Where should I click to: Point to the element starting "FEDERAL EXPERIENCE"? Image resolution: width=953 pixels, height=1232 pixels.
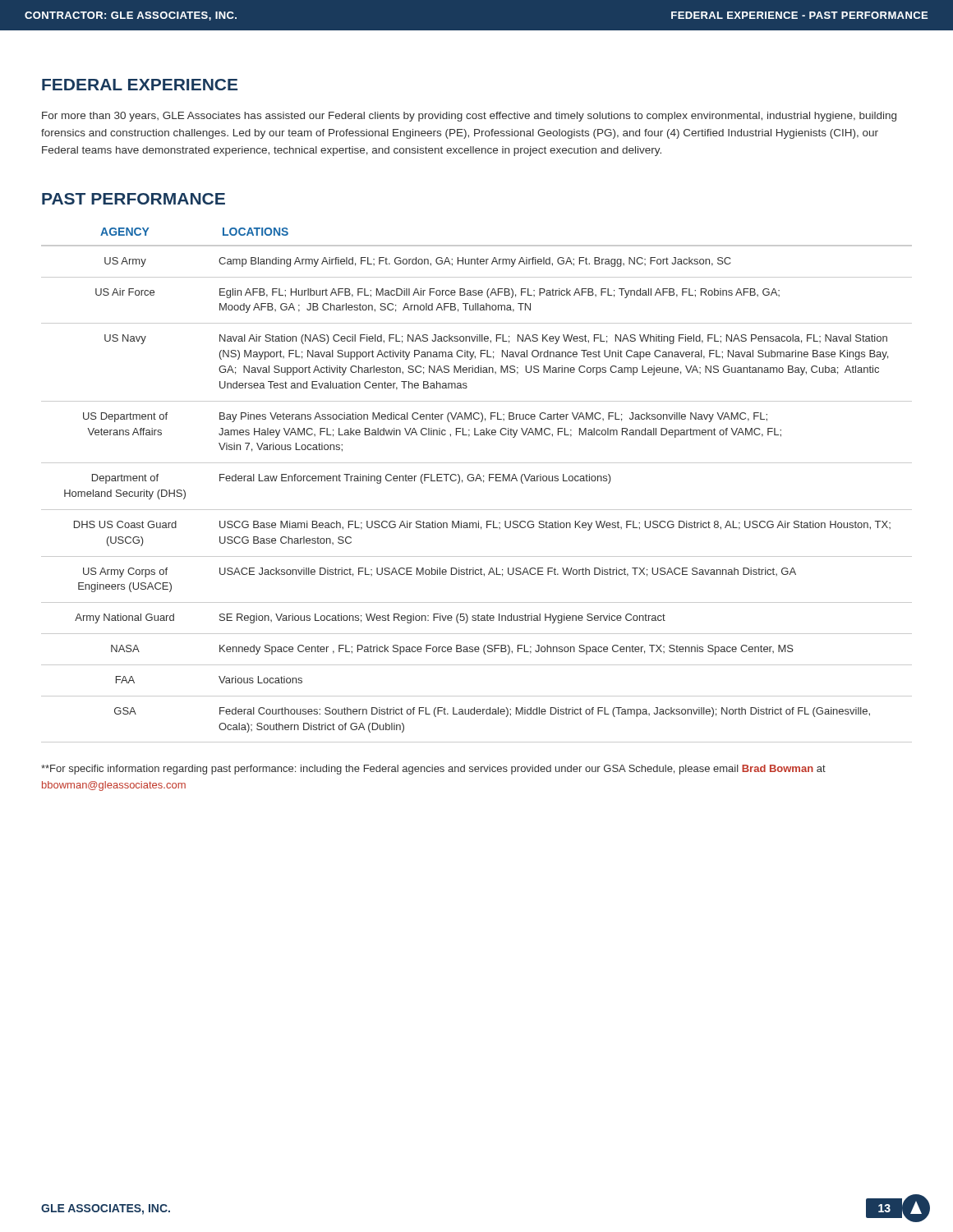pyautogui.click(x=140, y=84)
